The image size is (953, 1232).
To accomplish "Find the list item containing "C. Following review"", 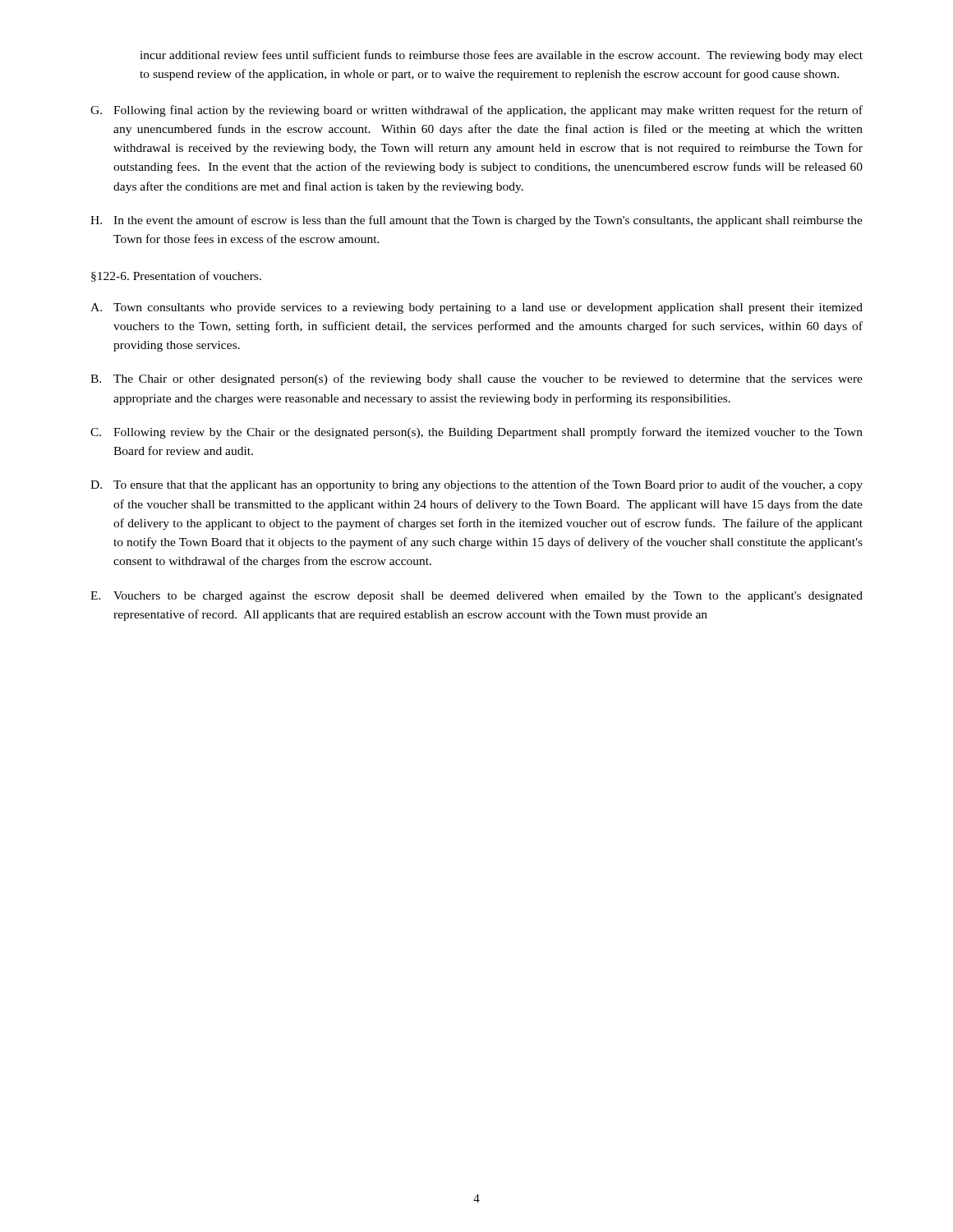I will coord(476,441).
